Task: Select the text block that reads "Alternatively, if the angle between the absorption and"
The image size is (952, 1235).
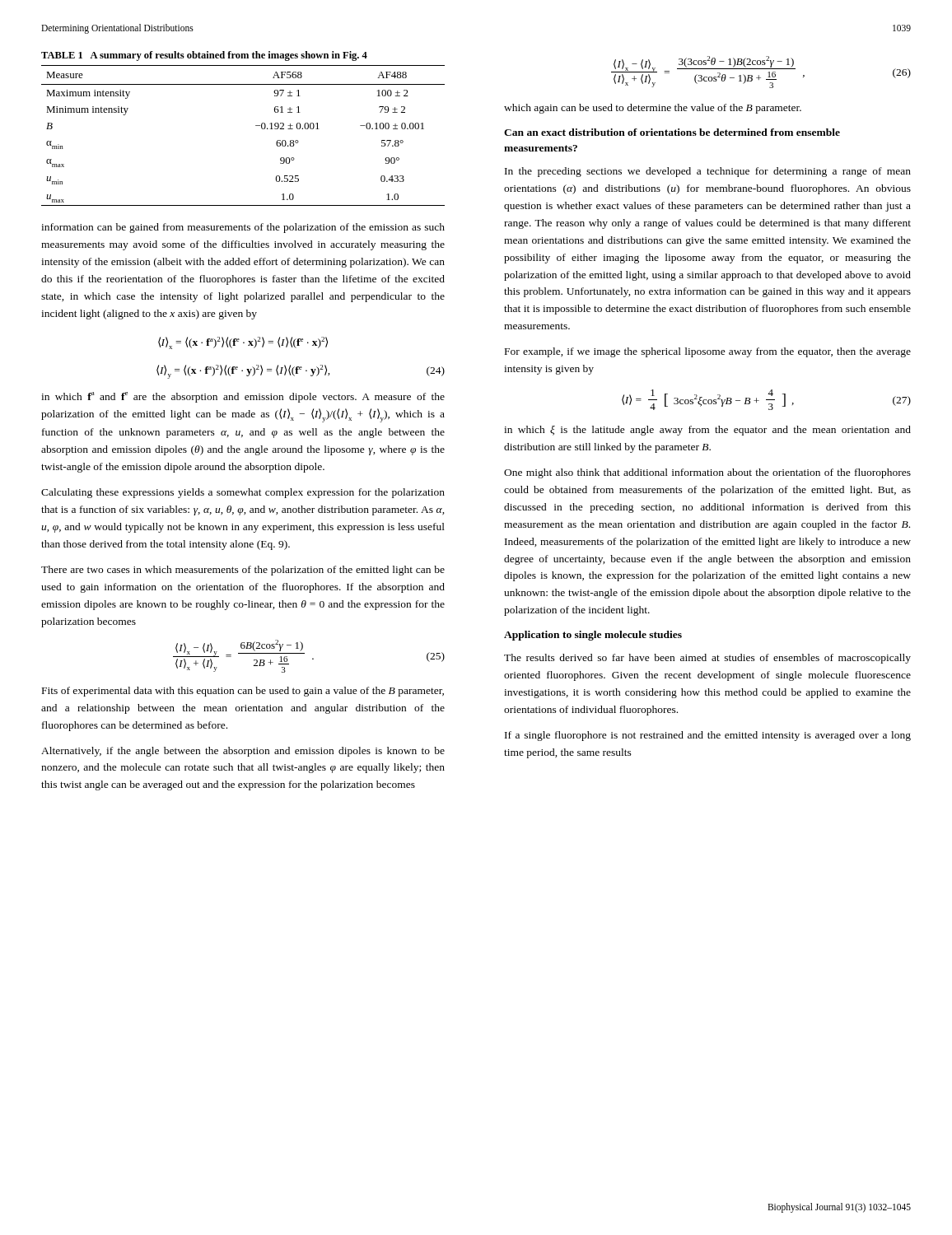Action: pos(243,768)
